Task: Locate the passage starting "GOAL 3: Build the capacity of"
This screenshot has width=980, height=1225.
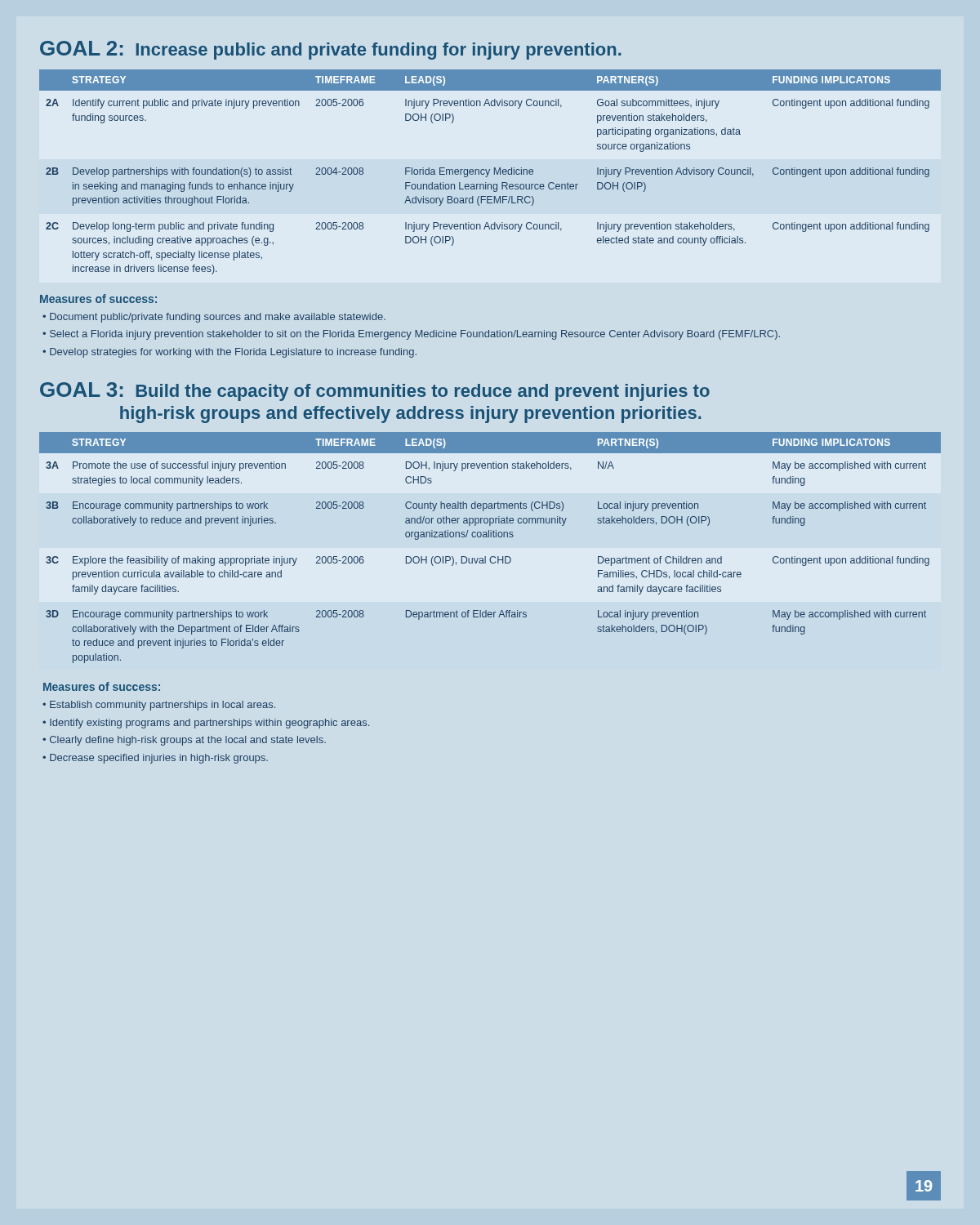Action: [375, 400]
